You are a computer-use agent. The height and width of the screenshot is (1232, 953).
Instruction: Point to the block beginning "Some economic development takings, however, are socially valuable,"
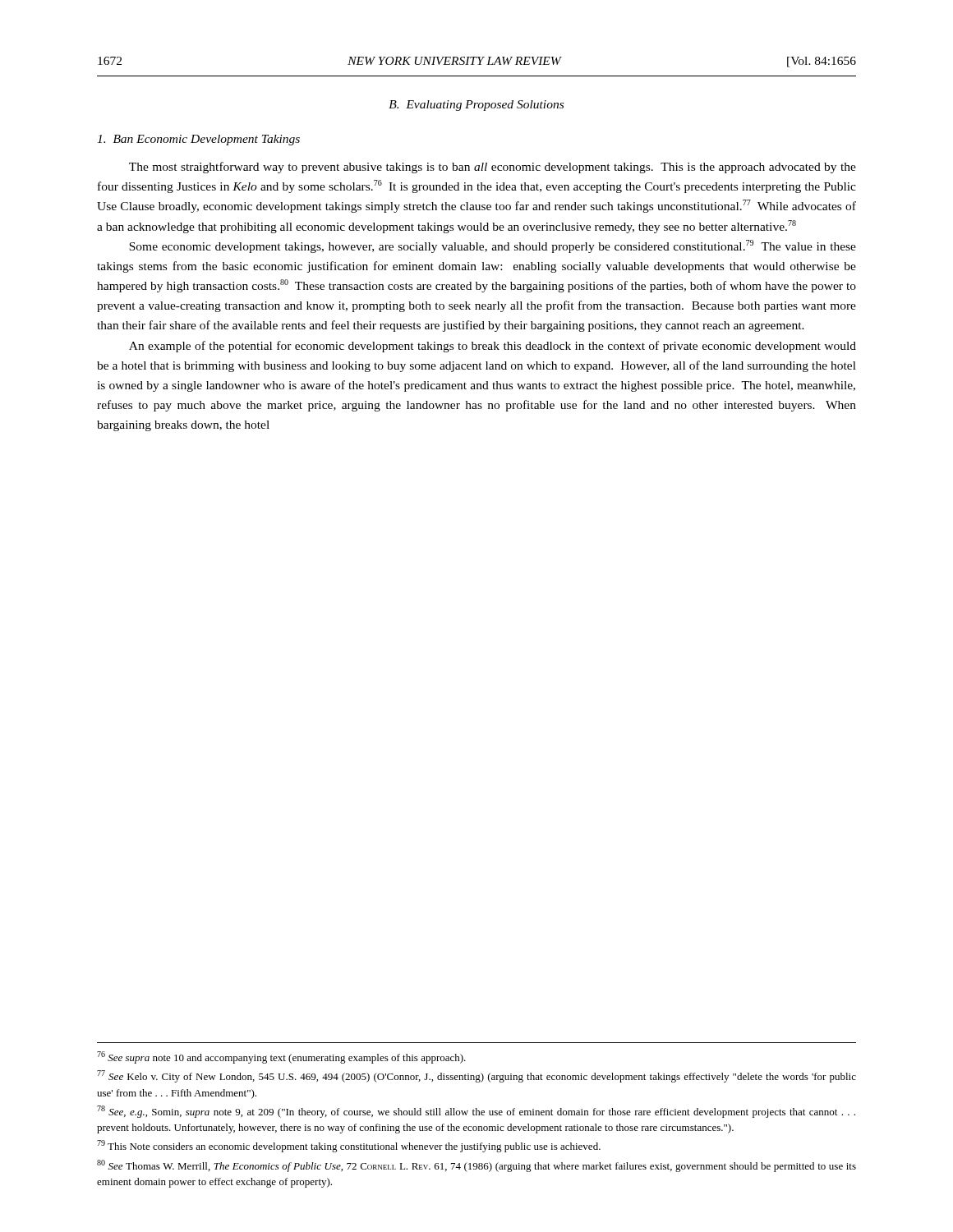(x=476, y=286)
